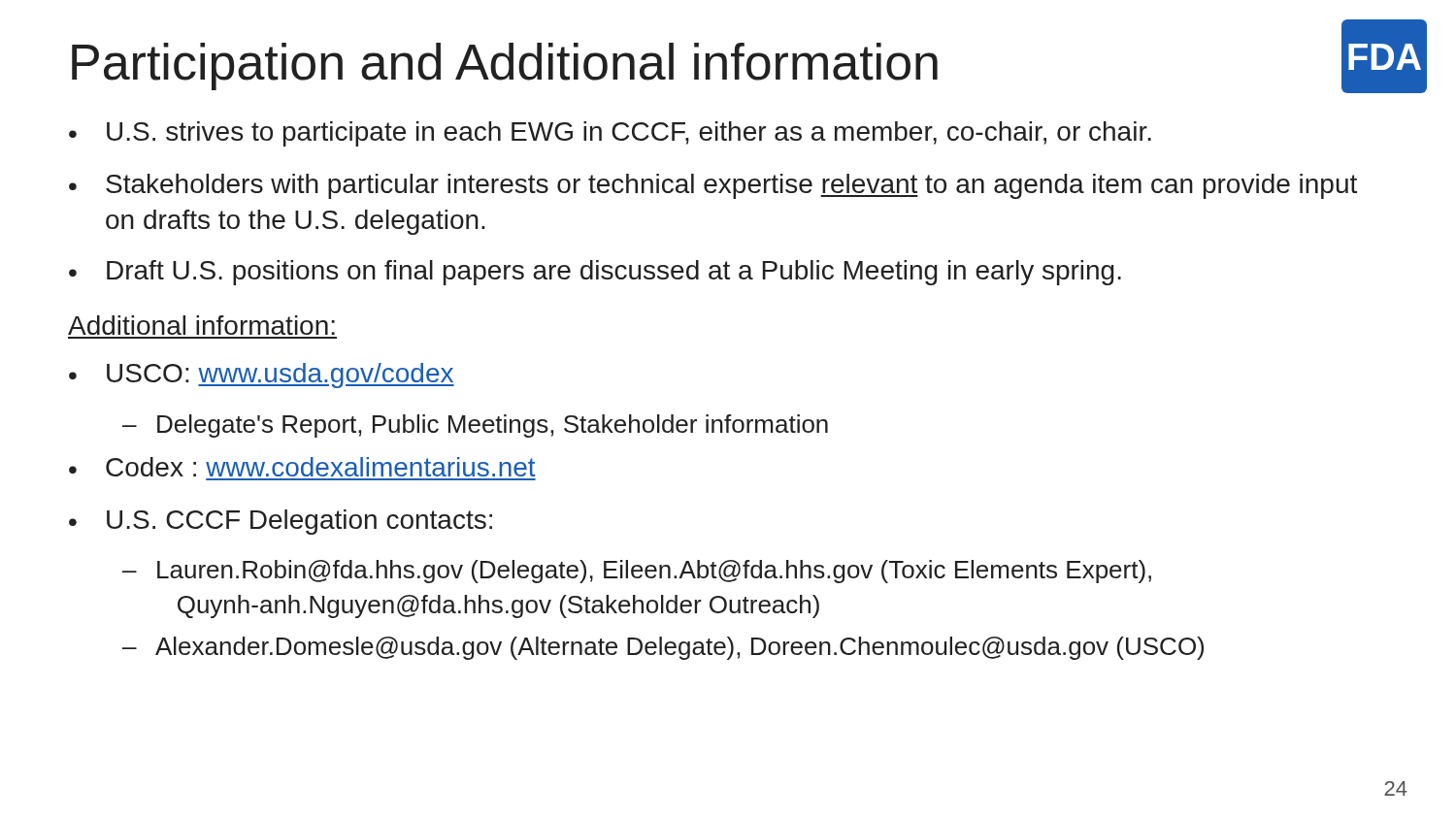Locate the text "– Delegate's Report, Public Meetings, Stakeholder information"
The width and height of the screenshot is (1456, 819).
(755, 424)
